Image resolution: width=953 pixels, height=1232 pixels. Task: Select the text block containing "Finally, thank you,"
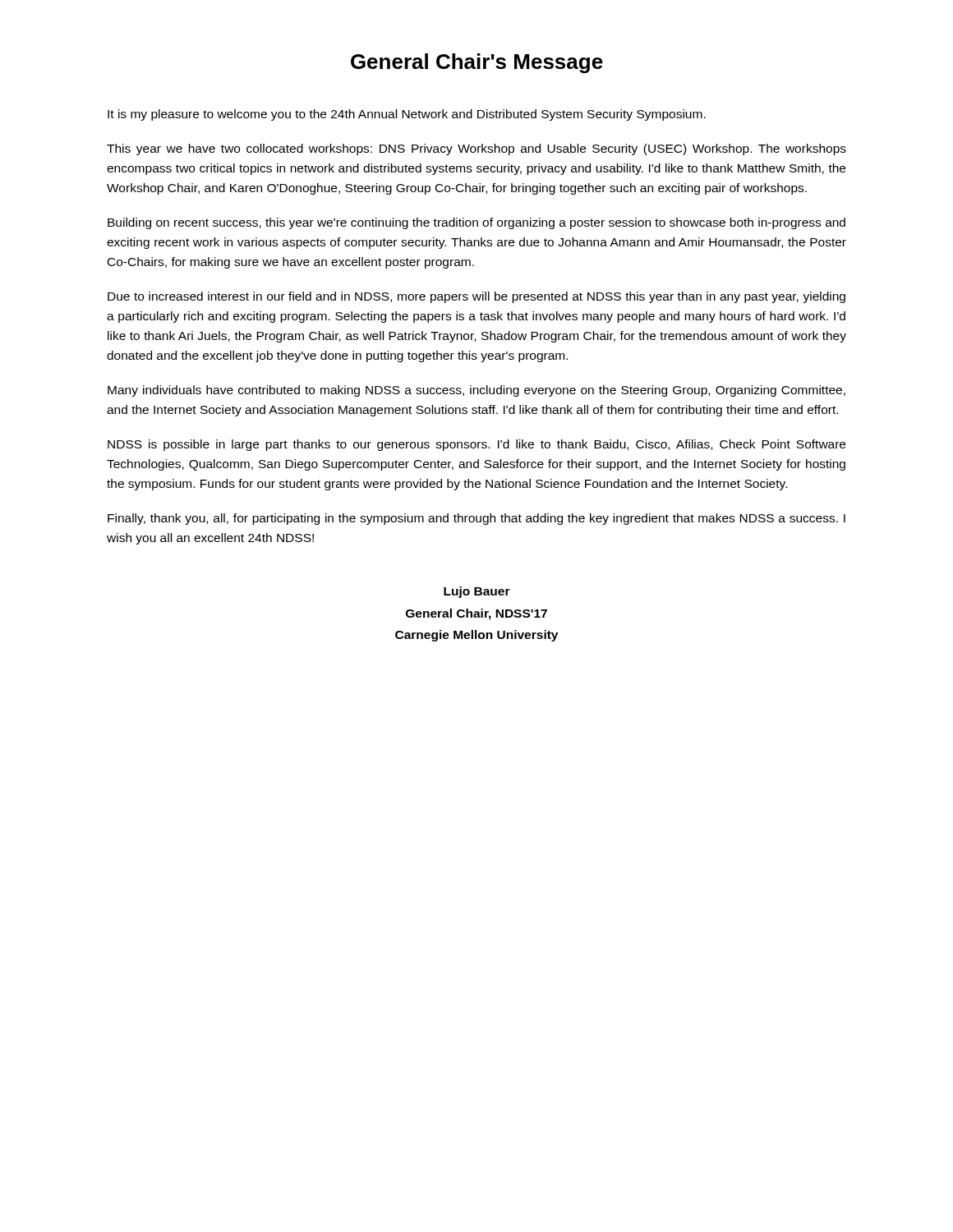(476, 528)
